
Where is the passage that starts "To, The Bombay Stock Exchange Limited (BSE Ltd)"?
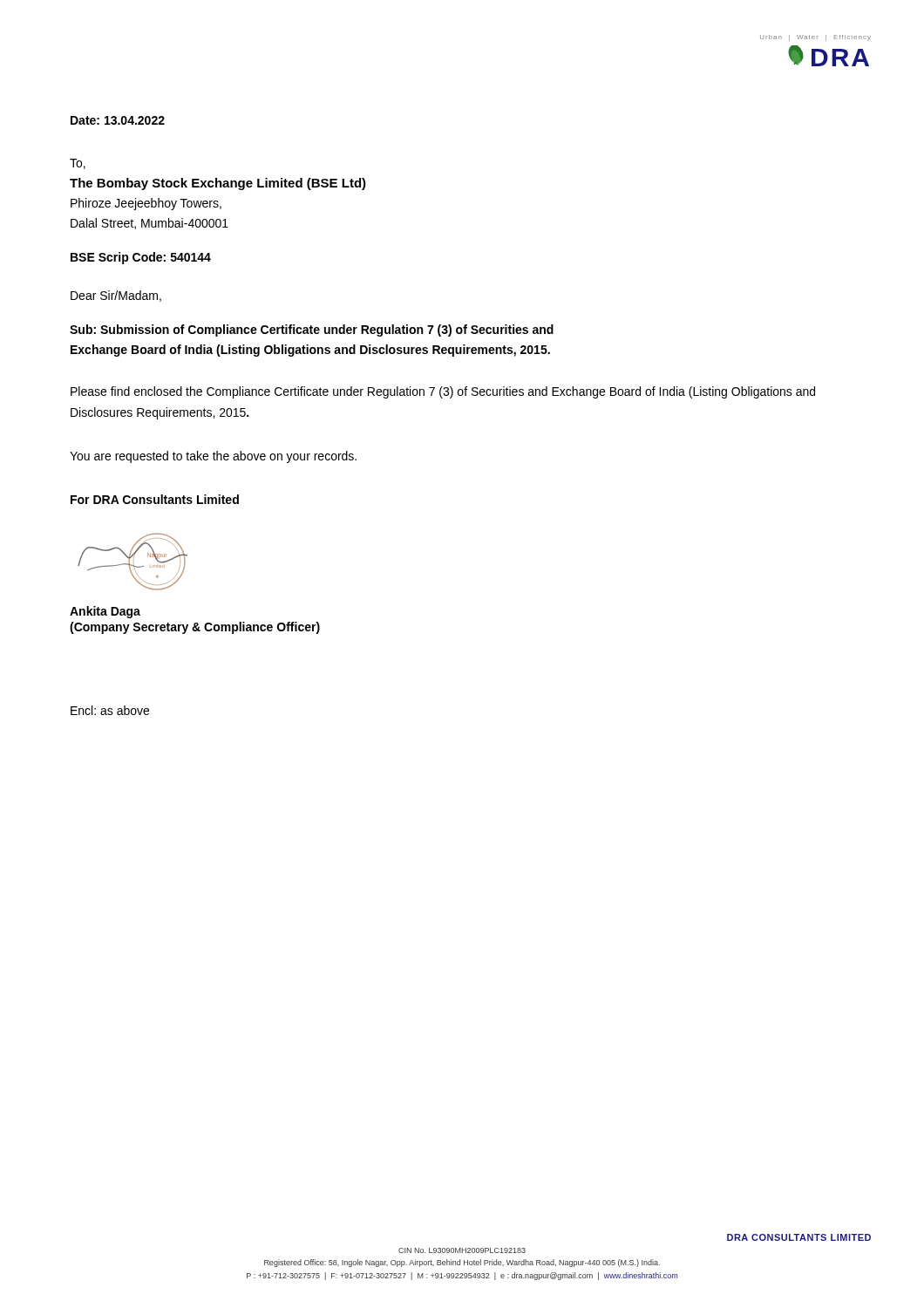click(218, 193)
